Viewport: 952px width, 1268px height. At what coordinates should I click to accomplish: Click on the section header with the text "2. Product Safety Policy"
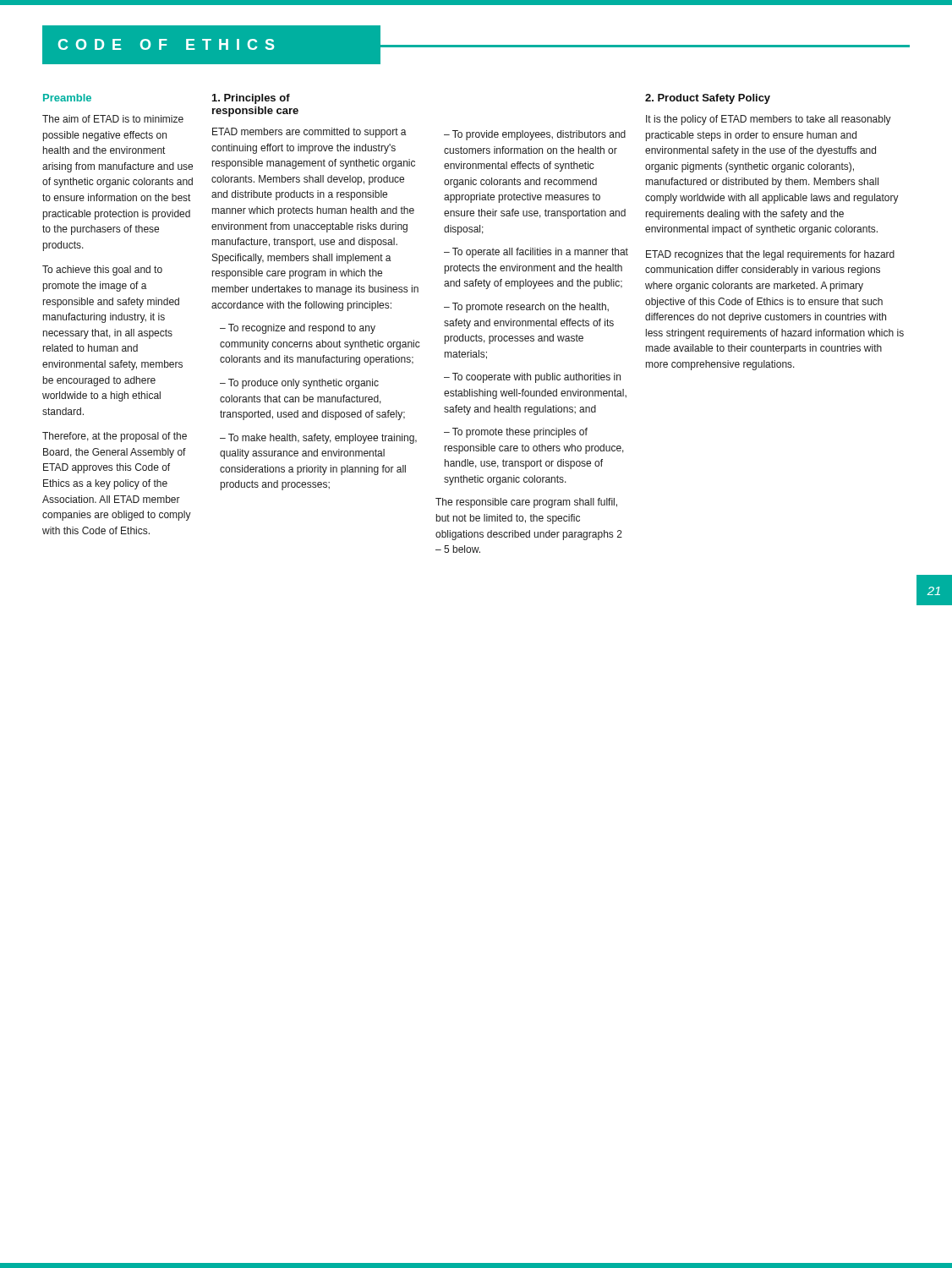[x=708, y=98]
